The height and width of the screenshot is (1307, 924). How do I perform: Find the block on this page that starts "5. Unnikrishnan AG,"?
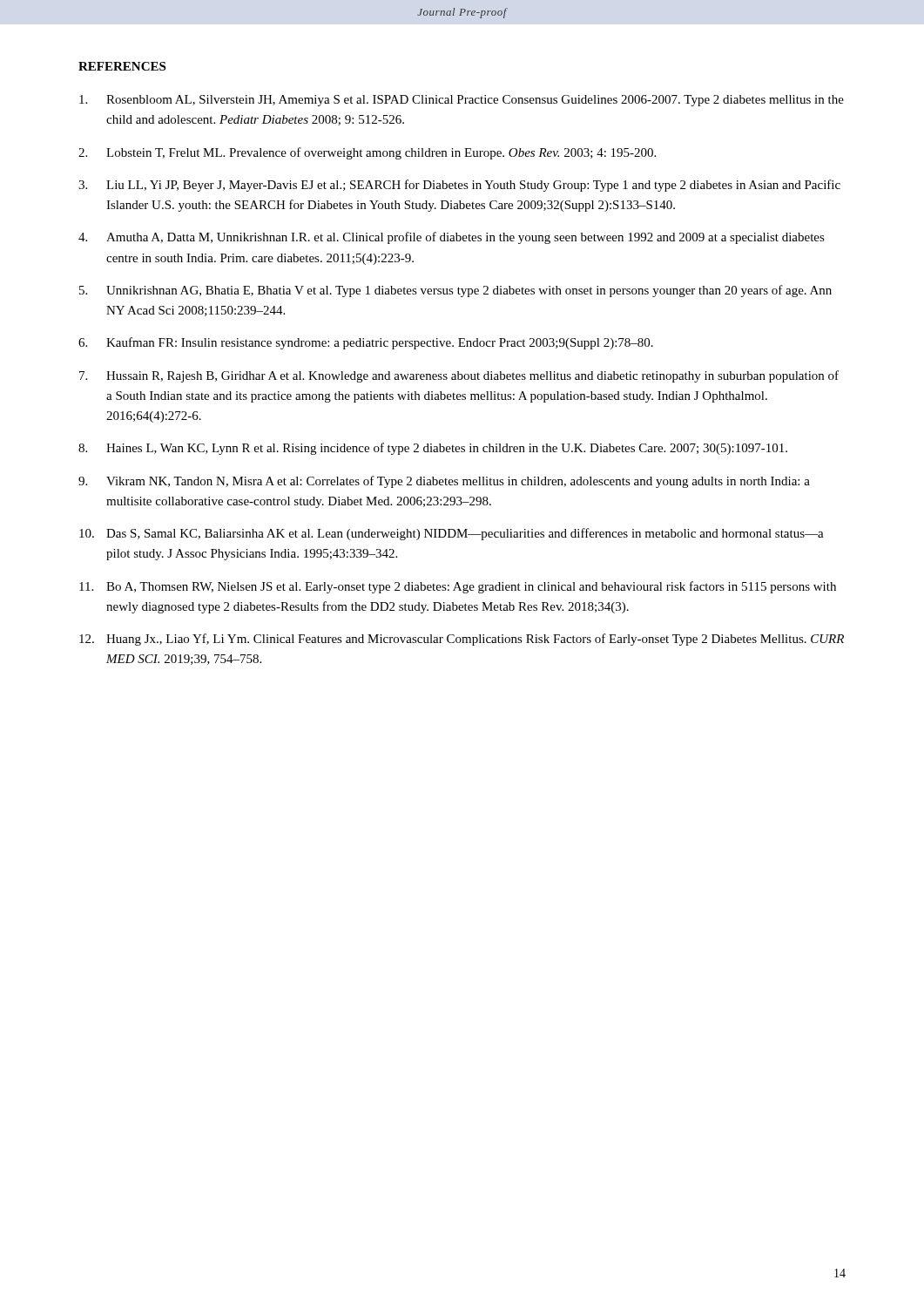462,301
